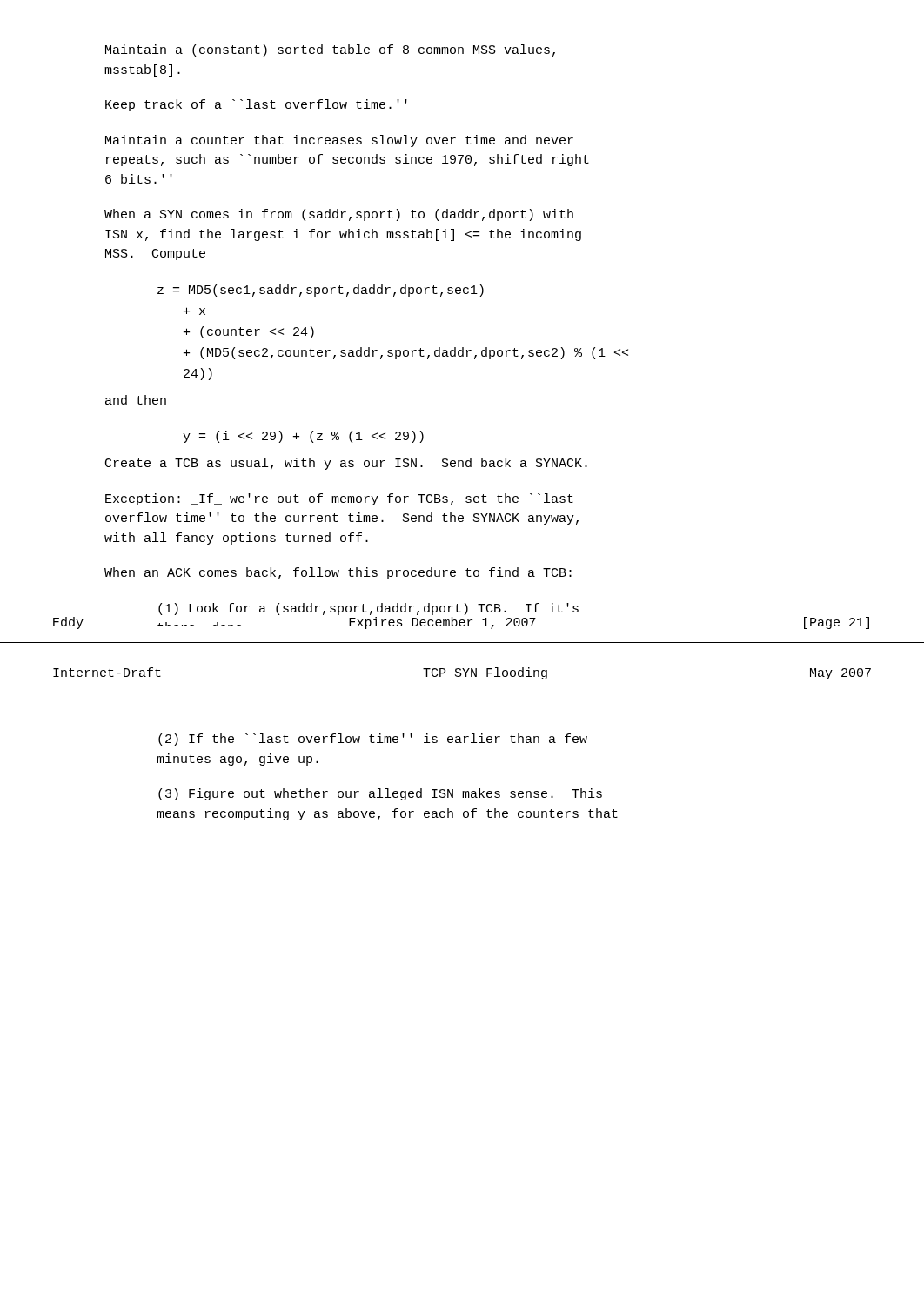Navigate to the passage starting "Exception: _If_ we're out of memory"

343,519
